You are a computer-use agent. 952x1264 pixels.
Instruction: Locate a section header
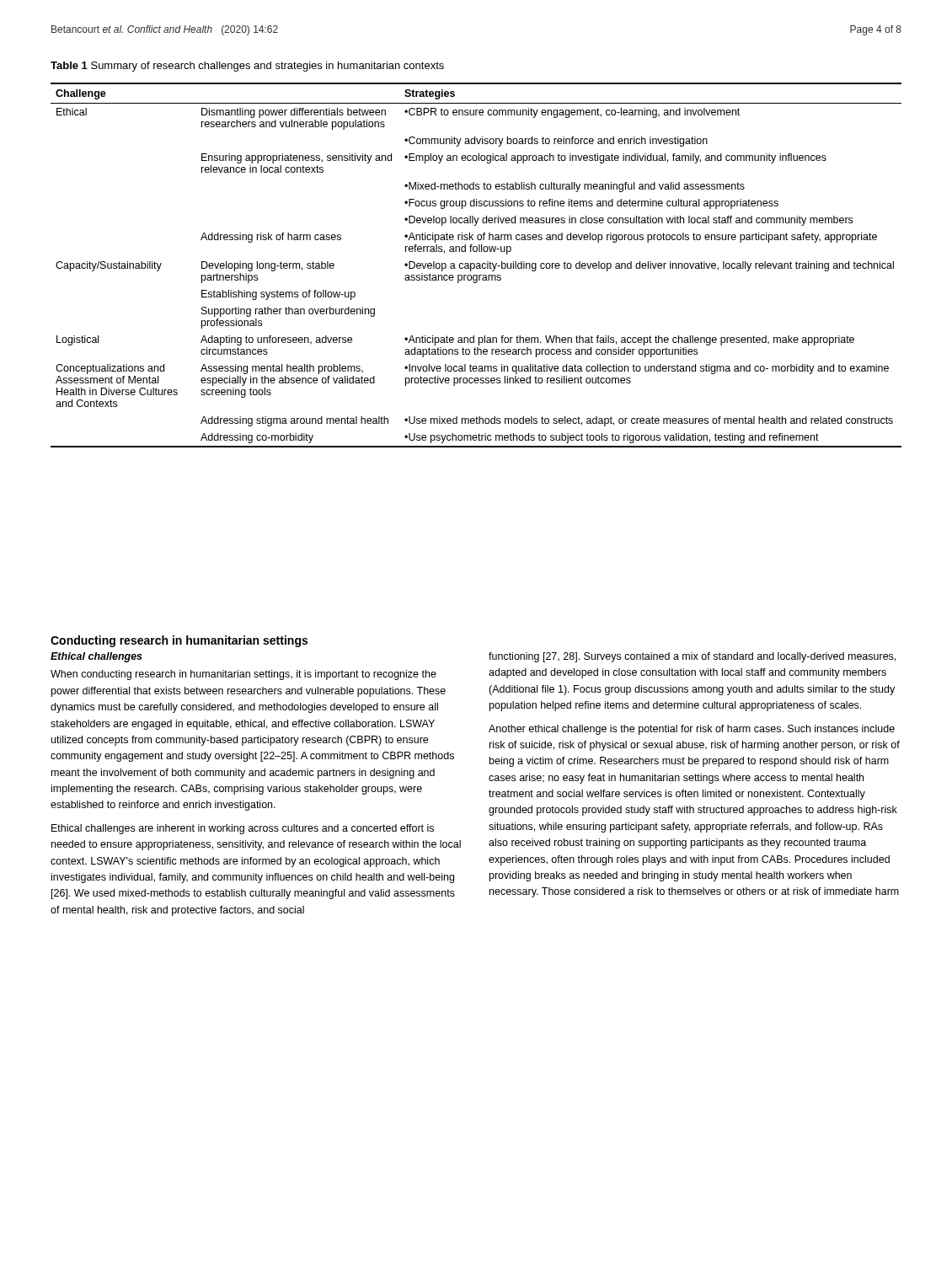coord(179,640)
